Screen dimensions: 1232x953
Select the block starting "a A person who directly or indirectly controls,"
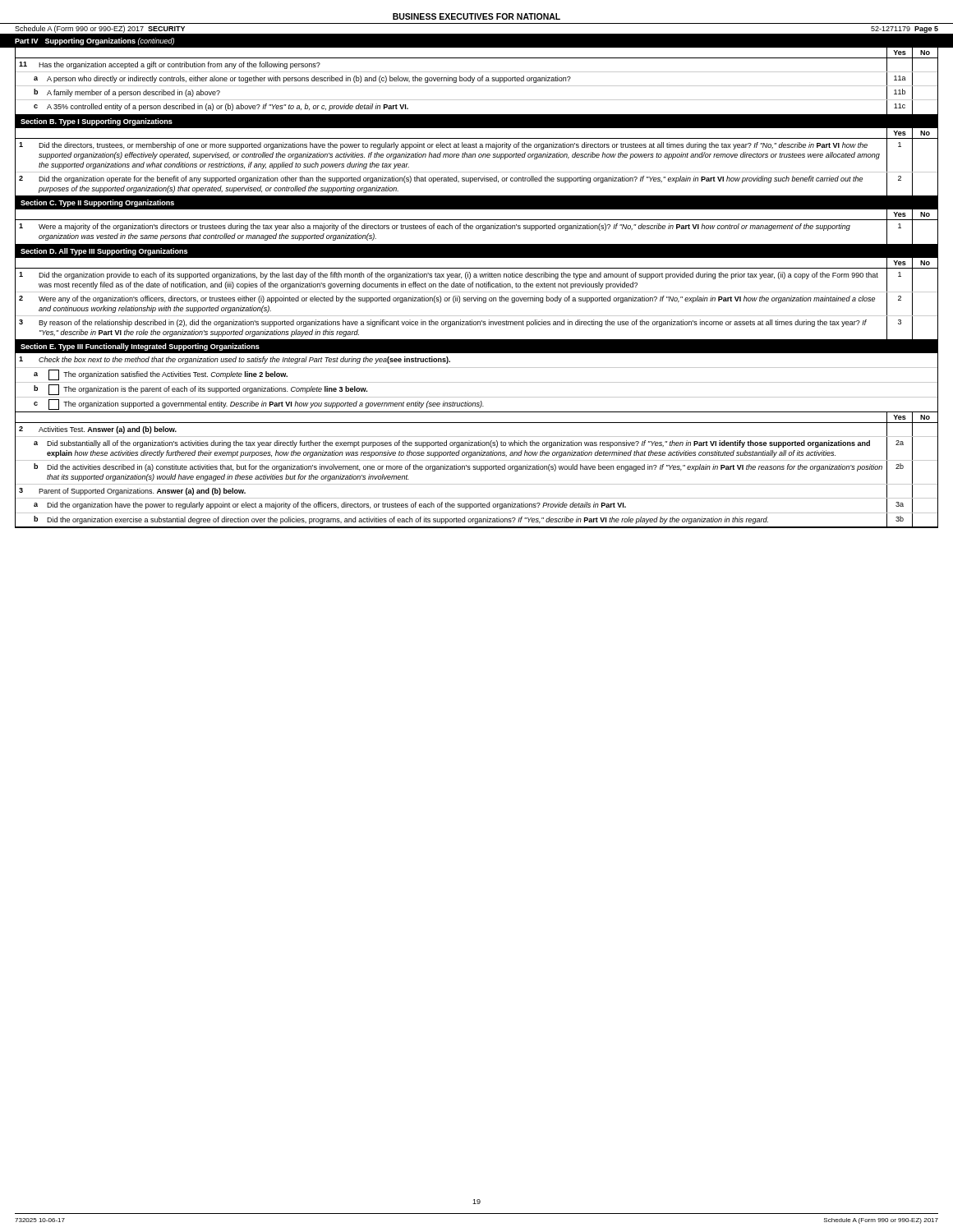pyautogui.click(x=476, y=79)
